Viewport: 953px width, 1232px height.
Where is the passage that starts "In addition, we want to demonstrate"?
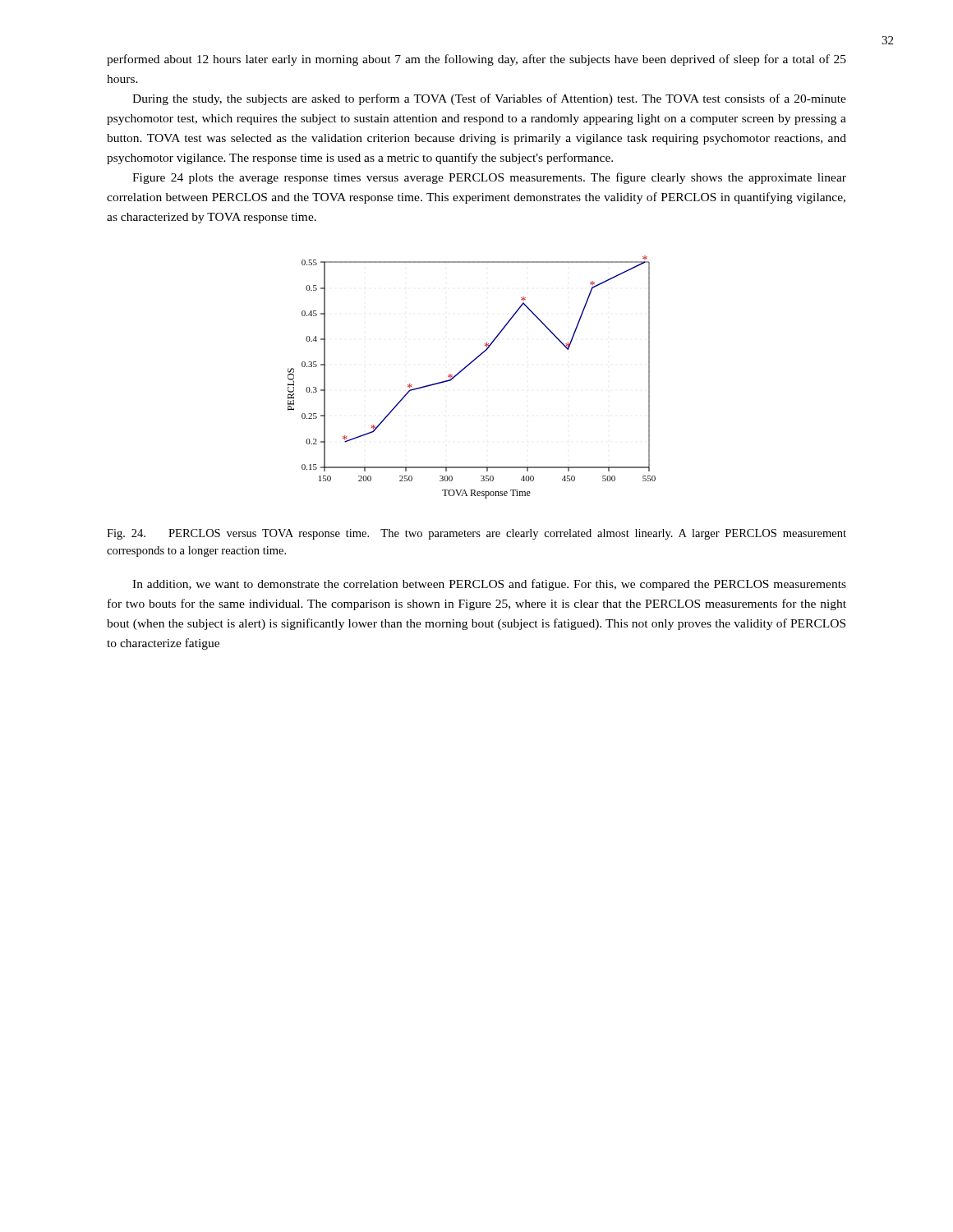coord(476,614)
